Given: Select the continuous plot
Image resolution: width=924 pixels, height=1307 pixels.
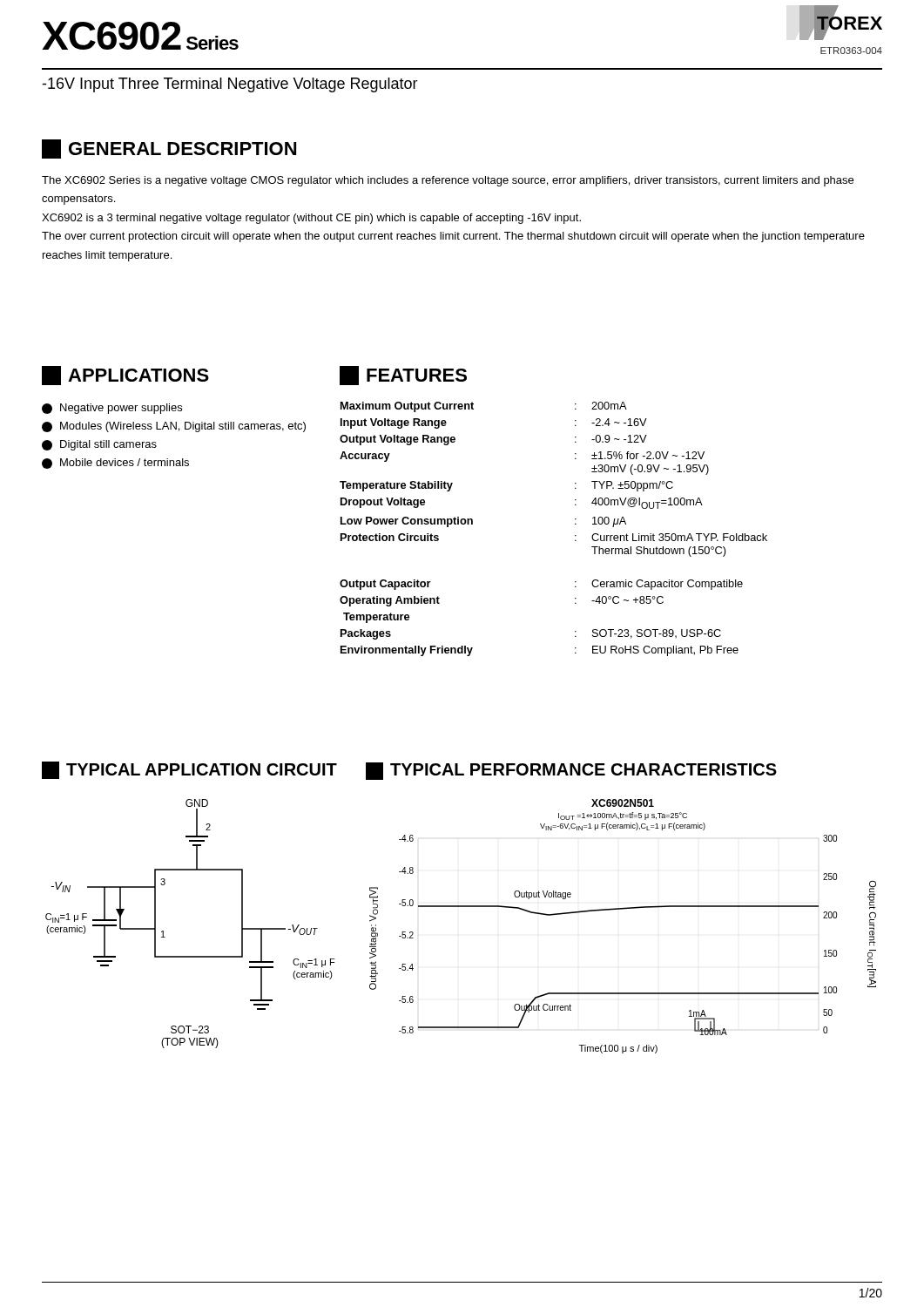Looking at the screenshot, I should [x=623, y=930].
